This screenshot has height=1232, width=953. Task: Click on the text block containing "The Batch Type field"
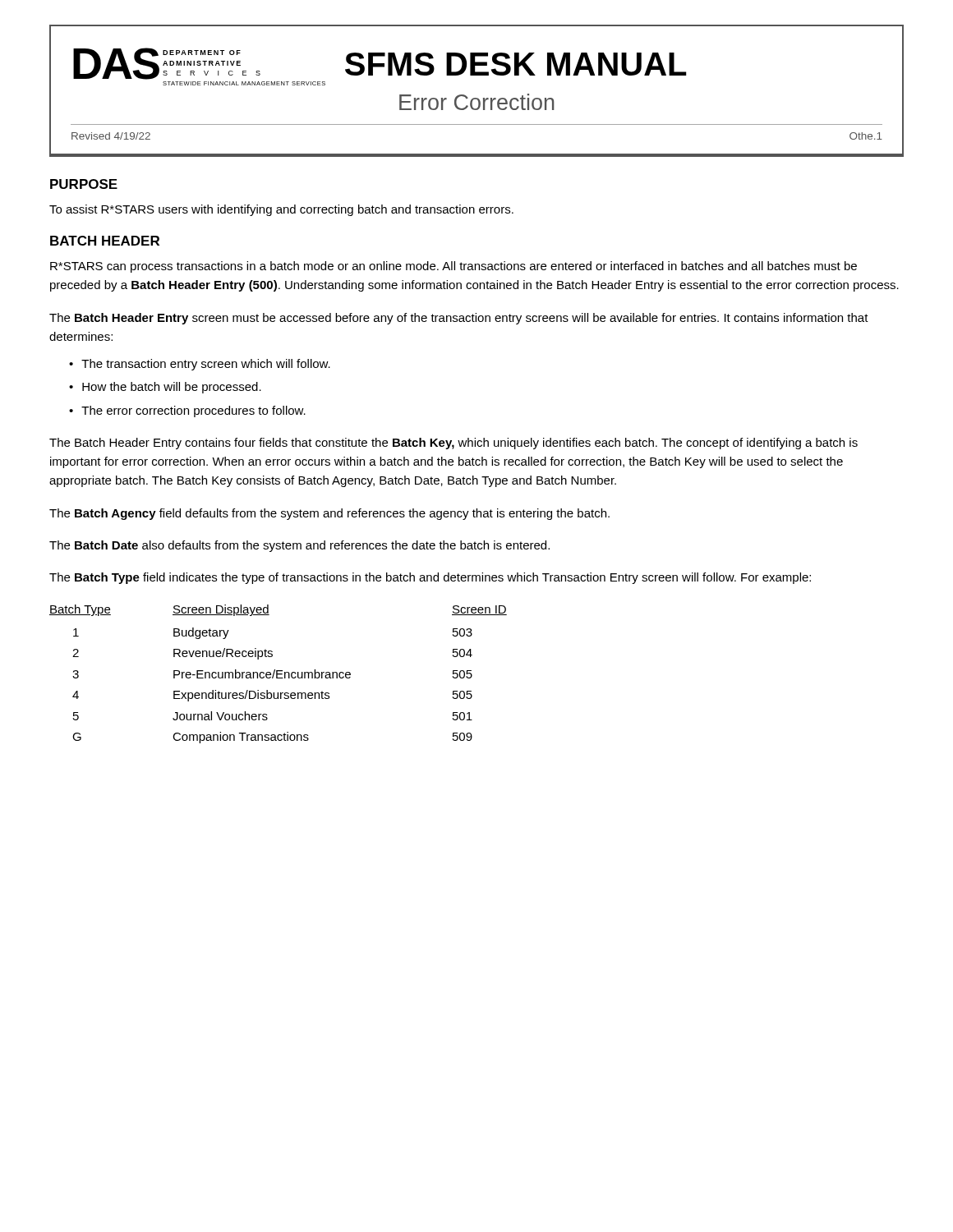click(x=431, y=577)
